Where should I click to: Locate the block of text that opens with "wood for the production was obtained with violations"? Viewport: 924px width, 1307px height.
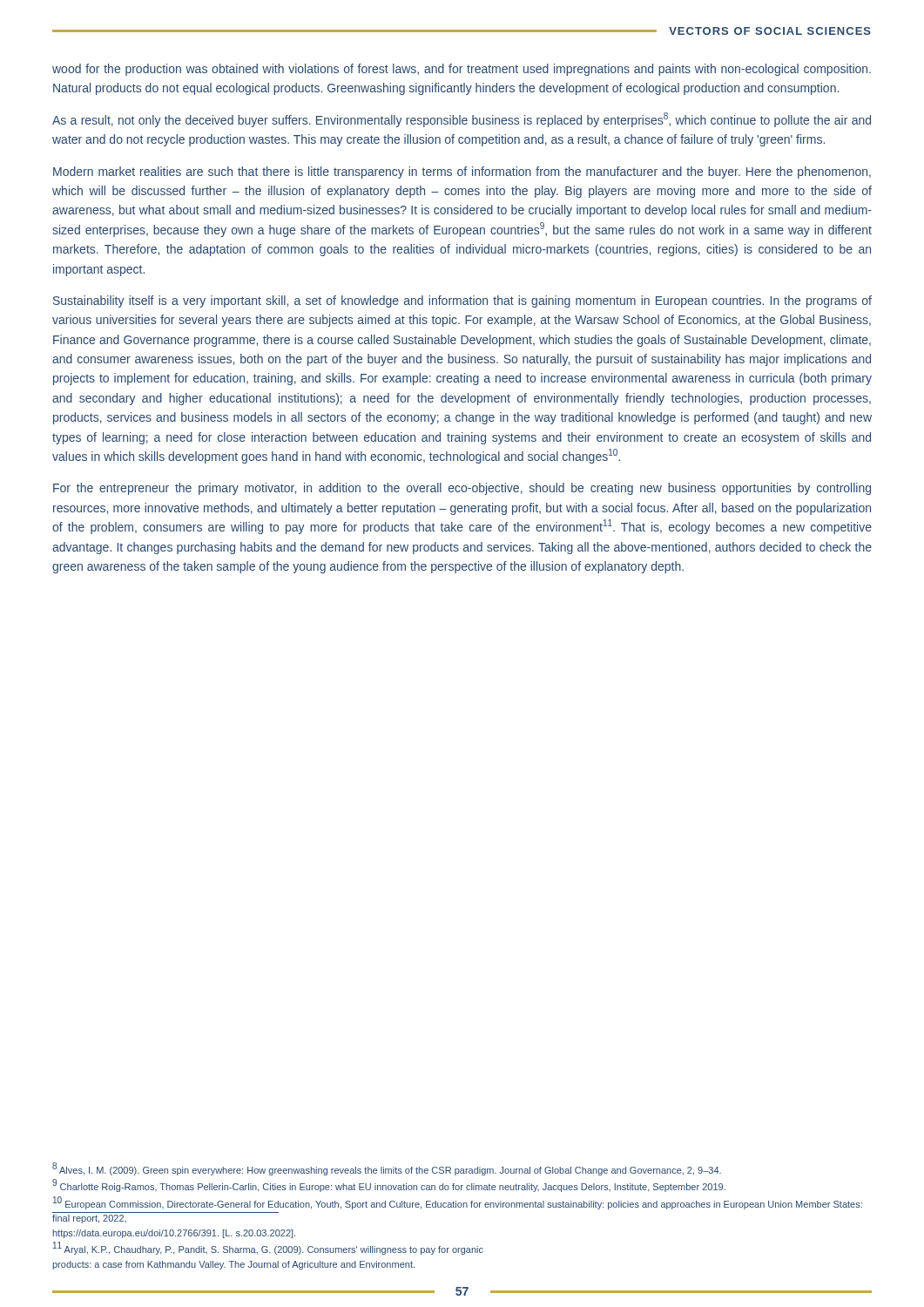pos(462,79)
